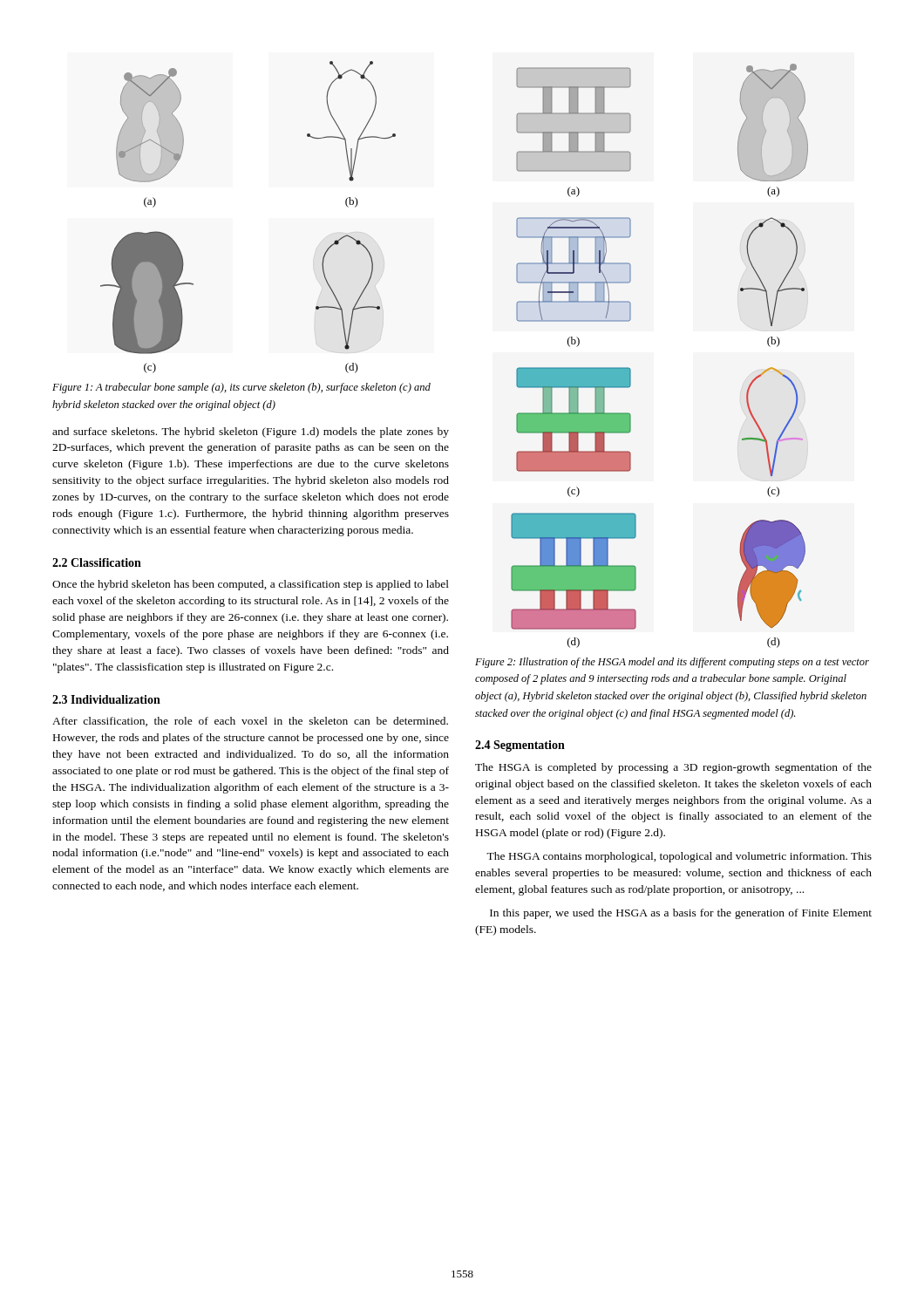Where is the caption that starts "Figure 2: Illustration of"?
924x1308 pixels.
[x=672, y=687]
